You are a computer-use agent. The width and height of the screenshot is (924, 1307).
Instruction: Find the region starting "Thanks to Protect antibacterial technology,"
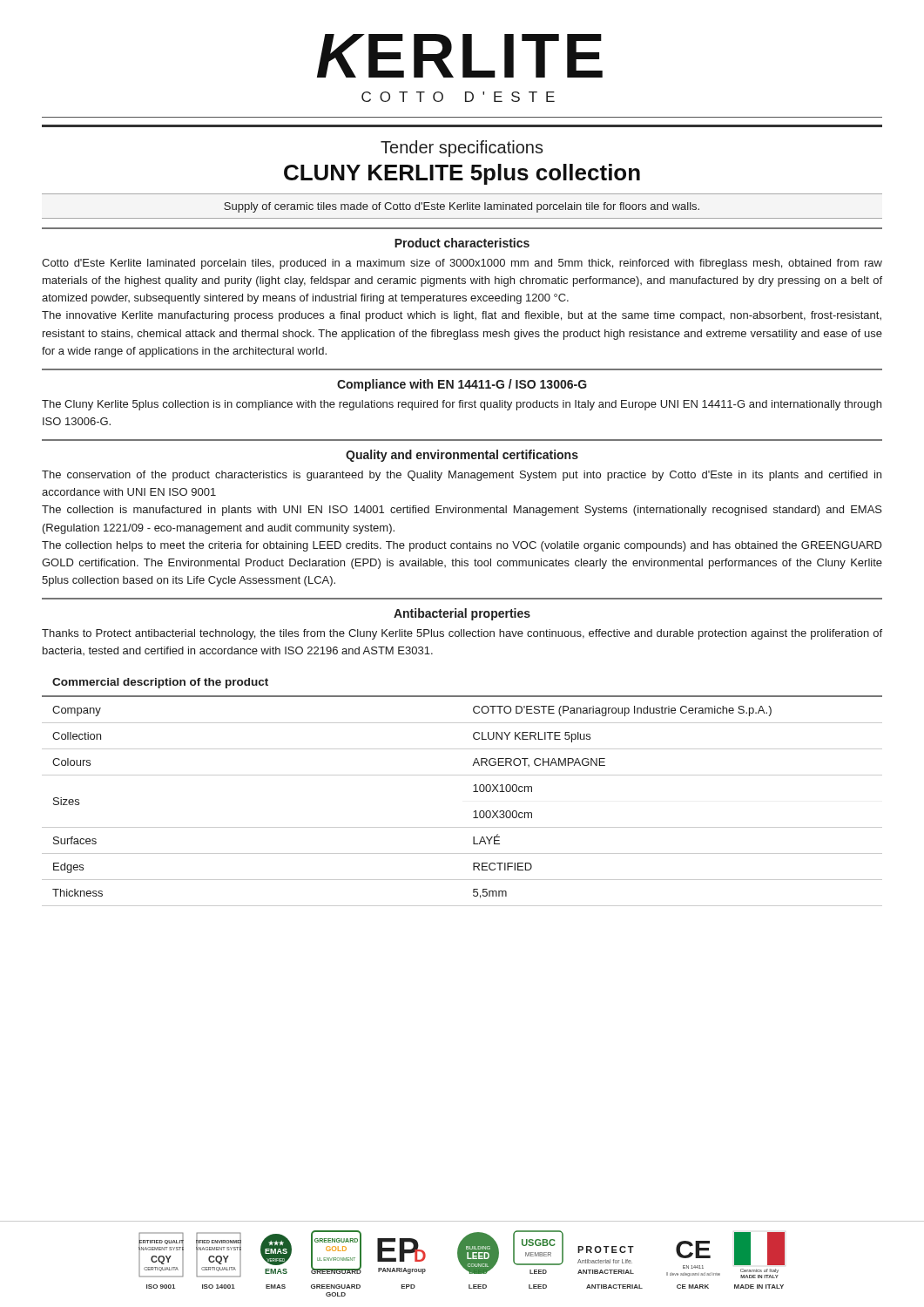point(462,642)
